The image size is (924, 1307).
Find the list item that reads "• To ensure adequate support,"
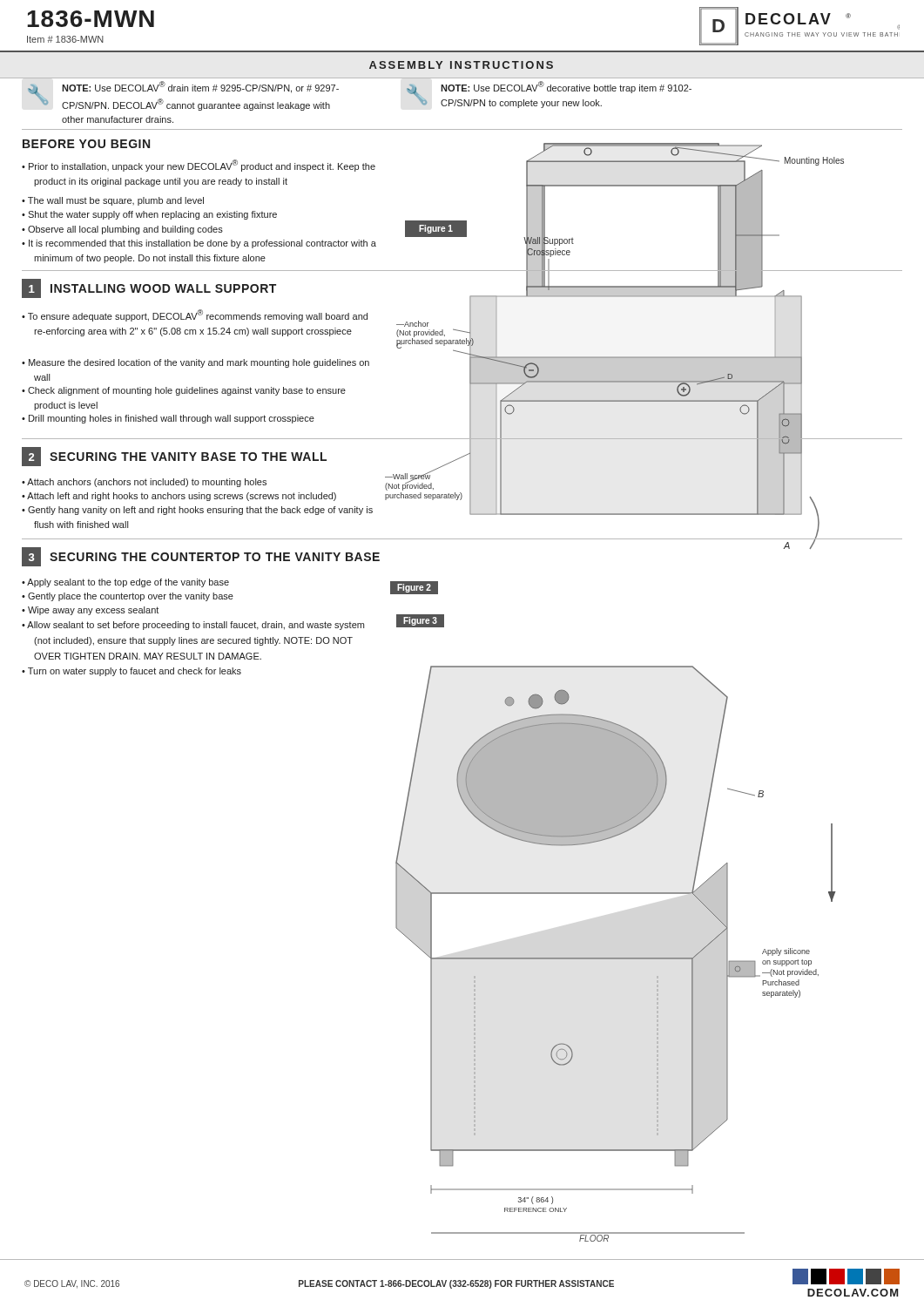tap(195, 322)
